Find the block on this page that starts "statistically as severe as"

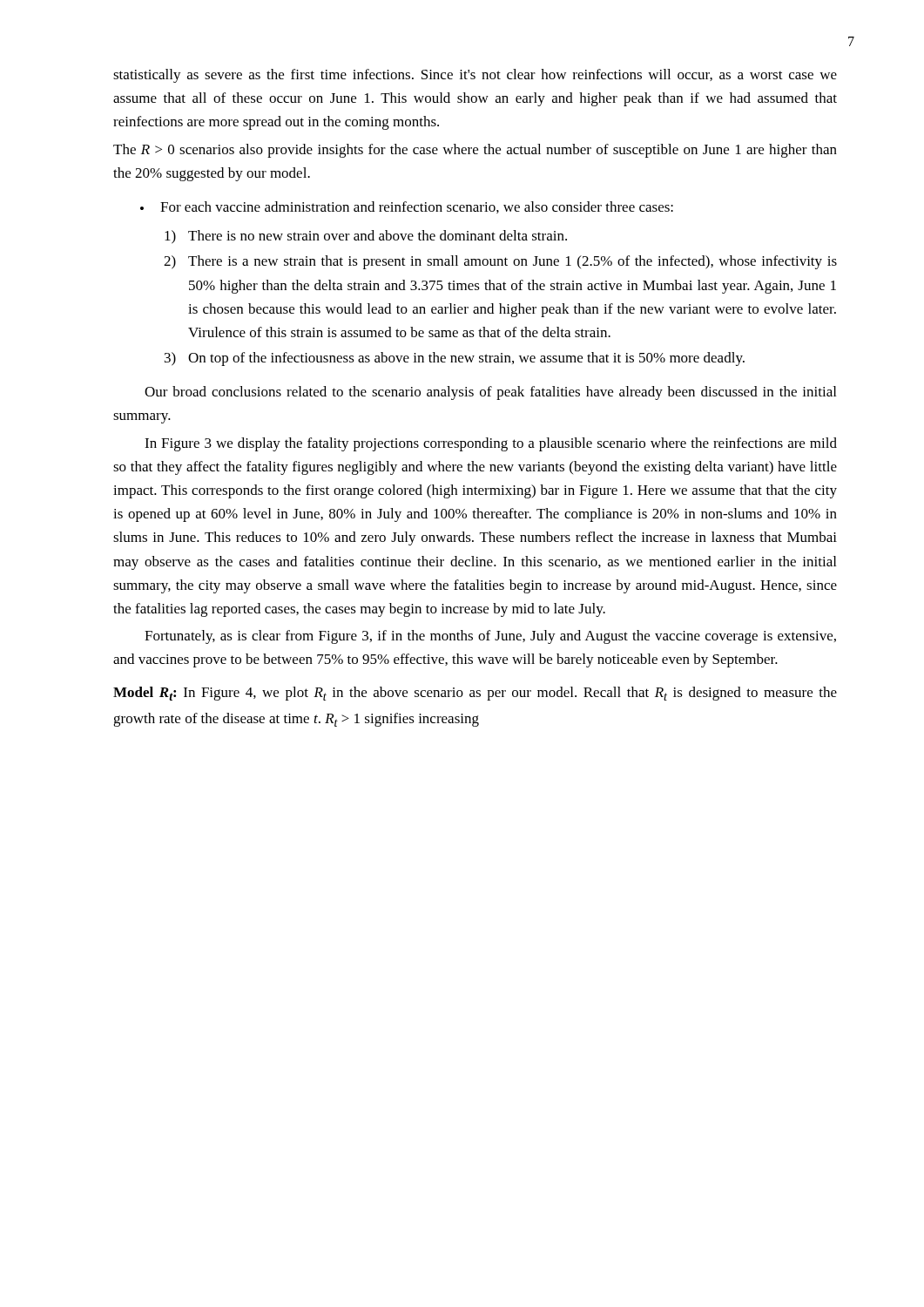[475, 98]
